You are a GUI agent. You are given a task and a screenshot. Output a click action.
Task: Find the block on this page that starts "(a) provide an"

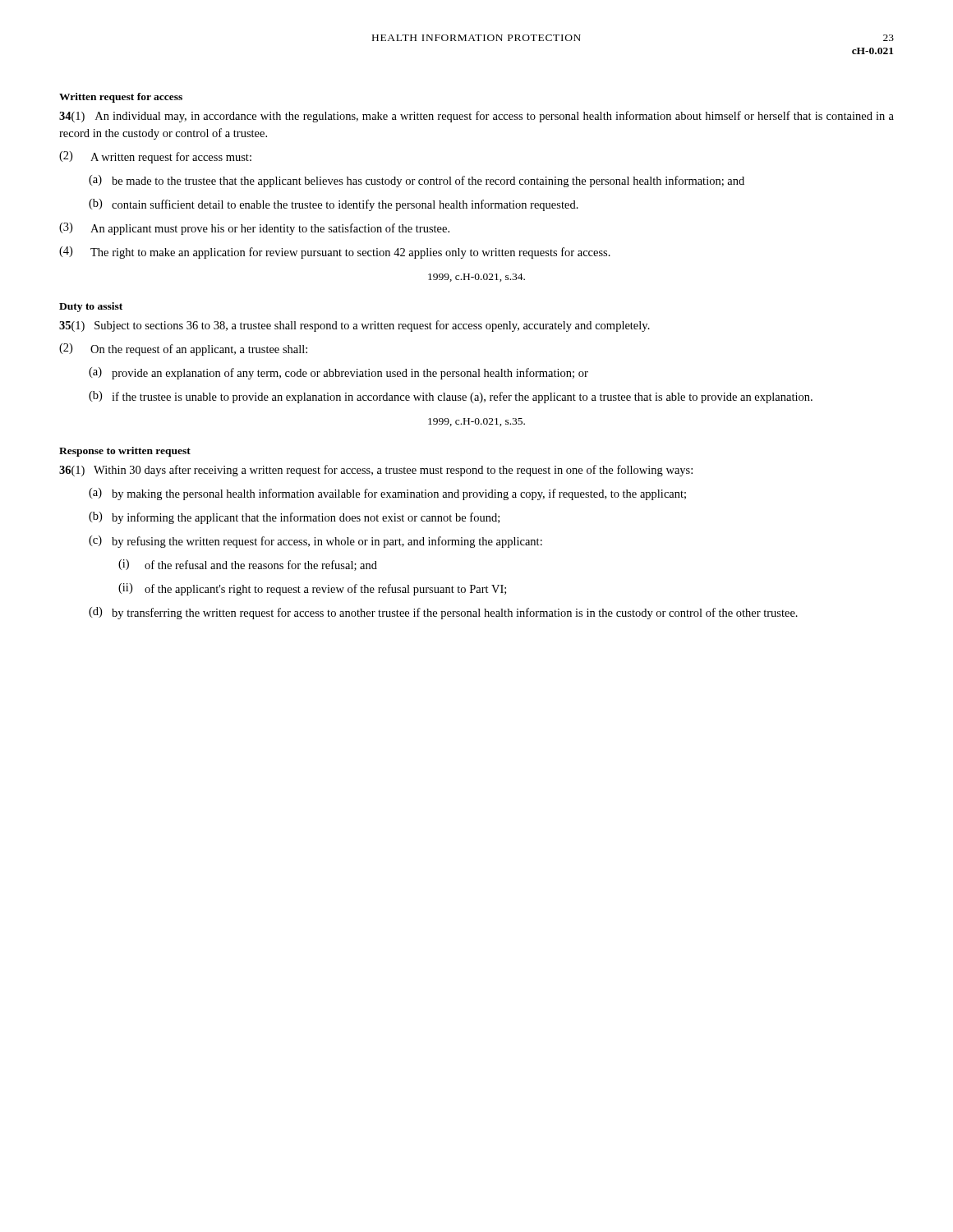point(491,373)
